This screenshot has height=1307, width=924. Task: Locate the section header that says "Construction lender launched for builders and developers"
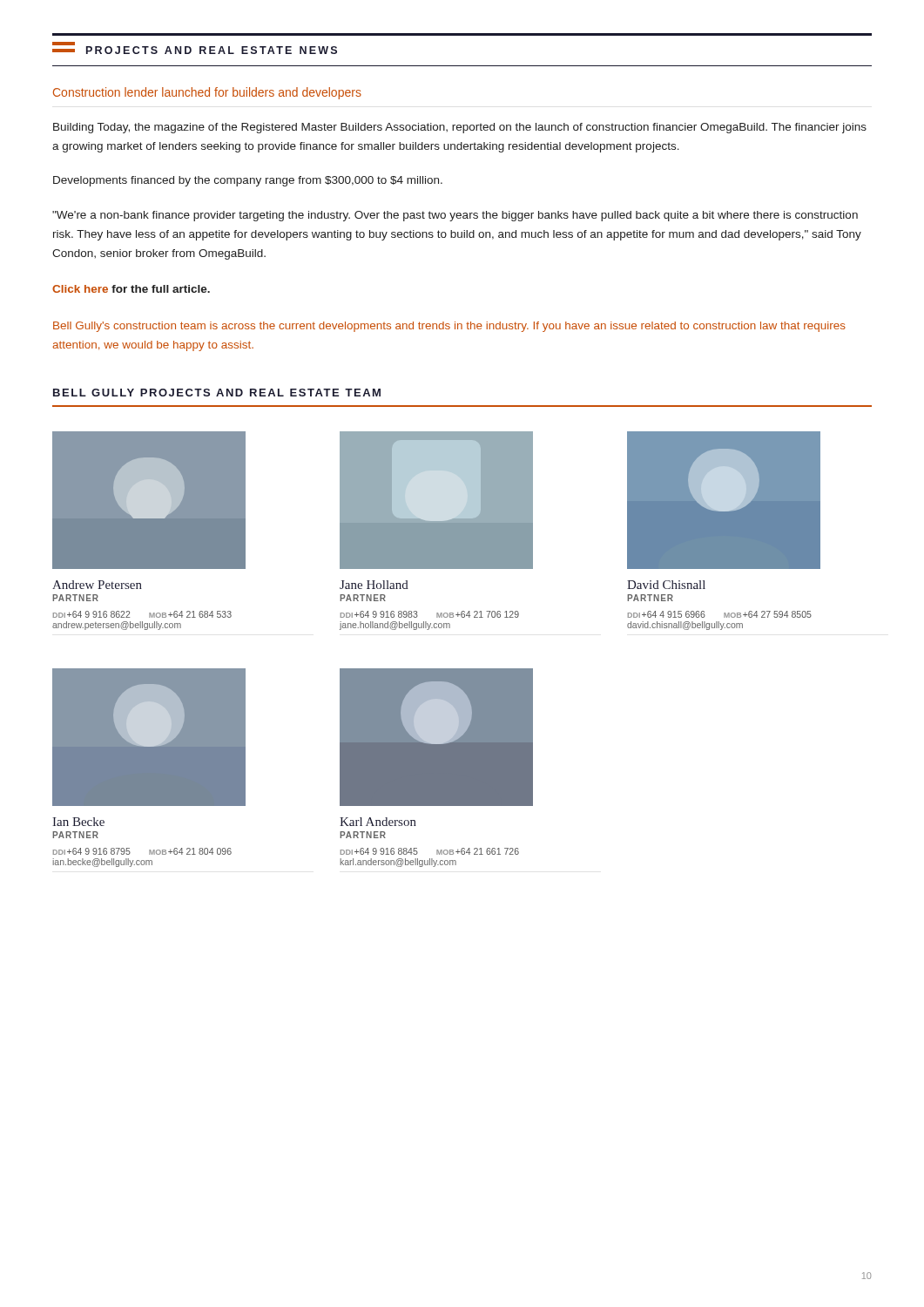(x=207, y=92)
